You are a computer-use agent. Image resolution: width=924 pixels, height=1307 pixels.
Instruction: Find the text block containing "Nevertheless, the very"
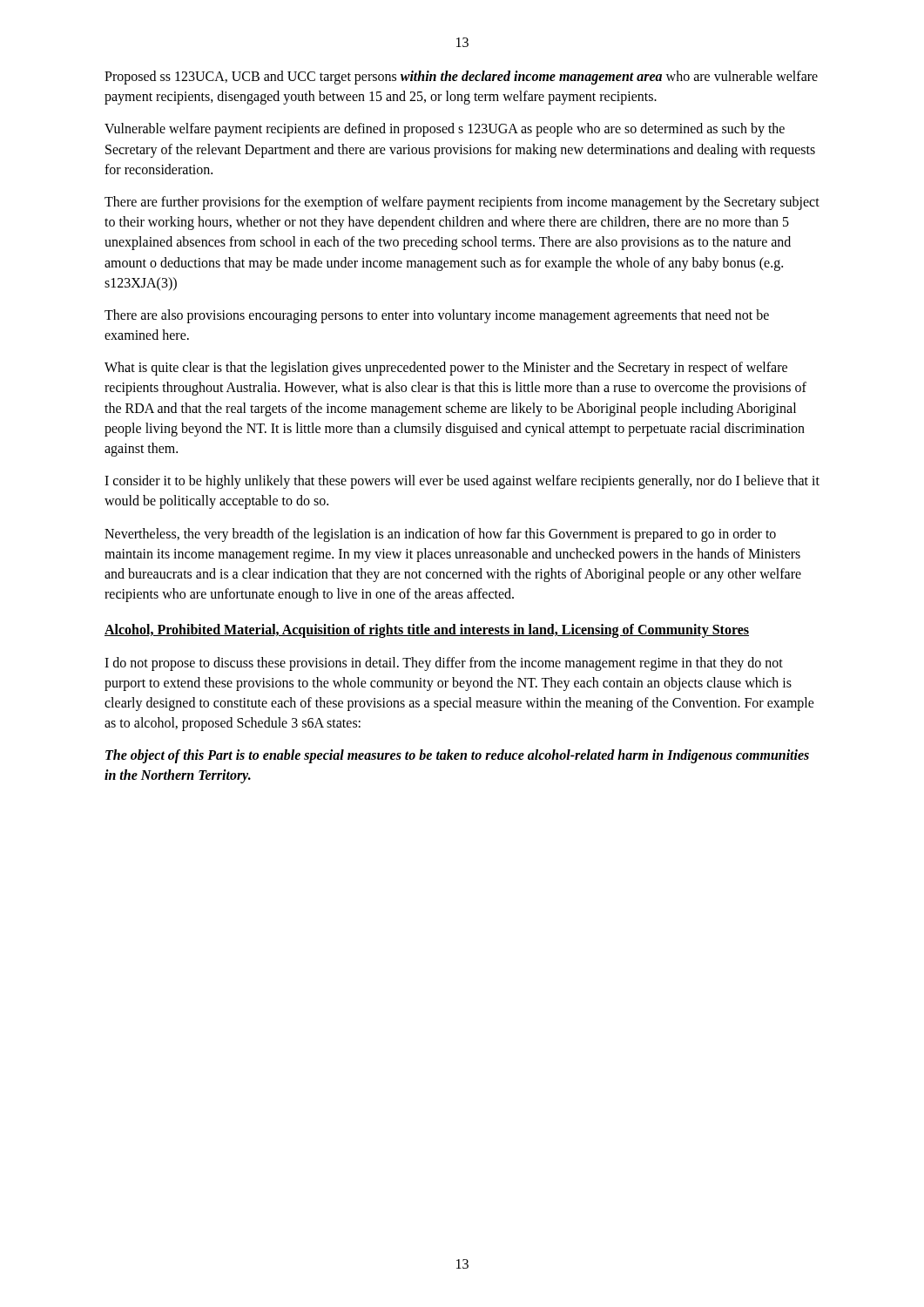(462, 564)
